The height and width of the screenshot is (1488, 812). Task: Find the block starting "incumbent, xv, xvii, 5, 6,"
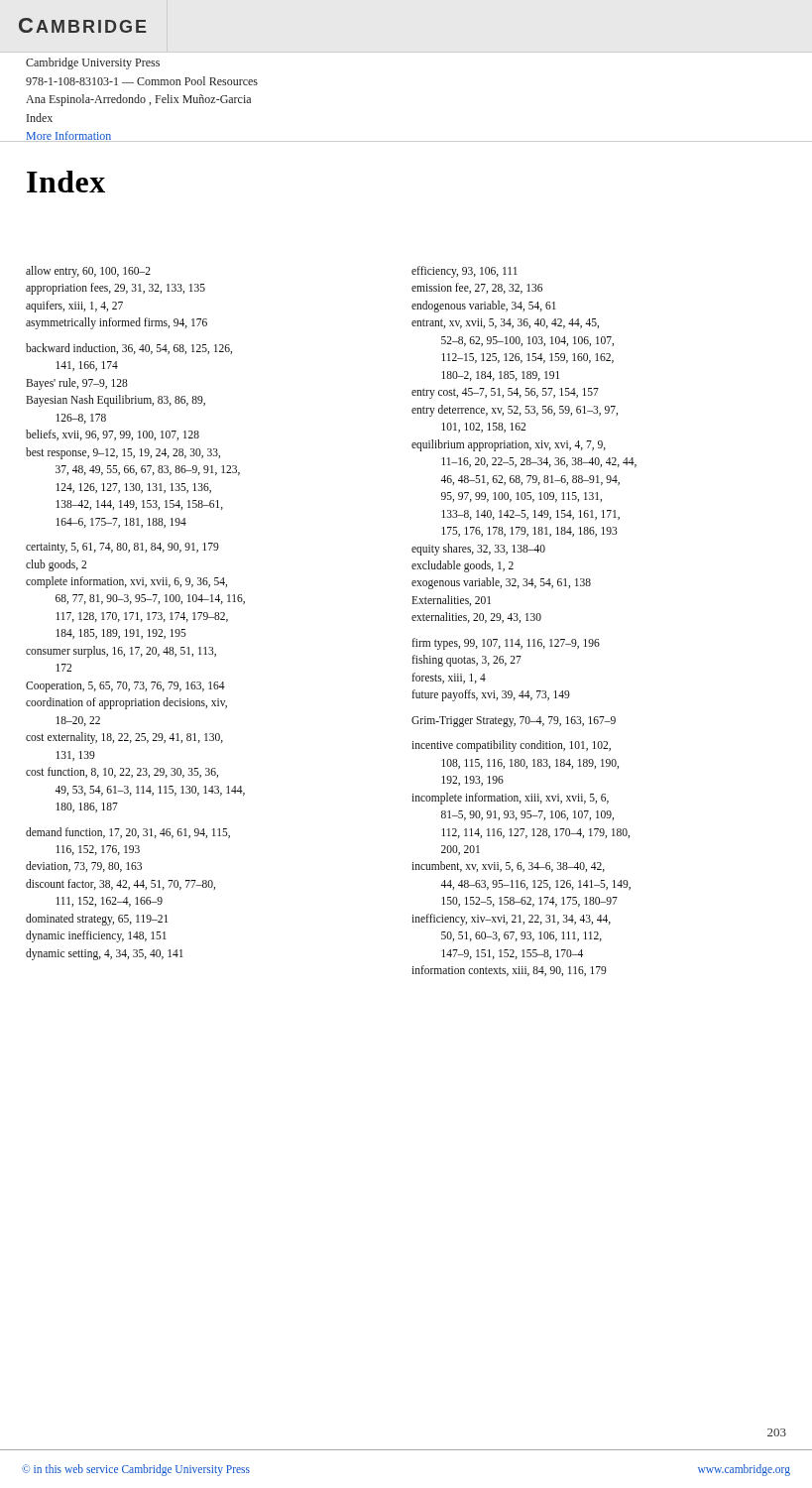click(521, 884)
